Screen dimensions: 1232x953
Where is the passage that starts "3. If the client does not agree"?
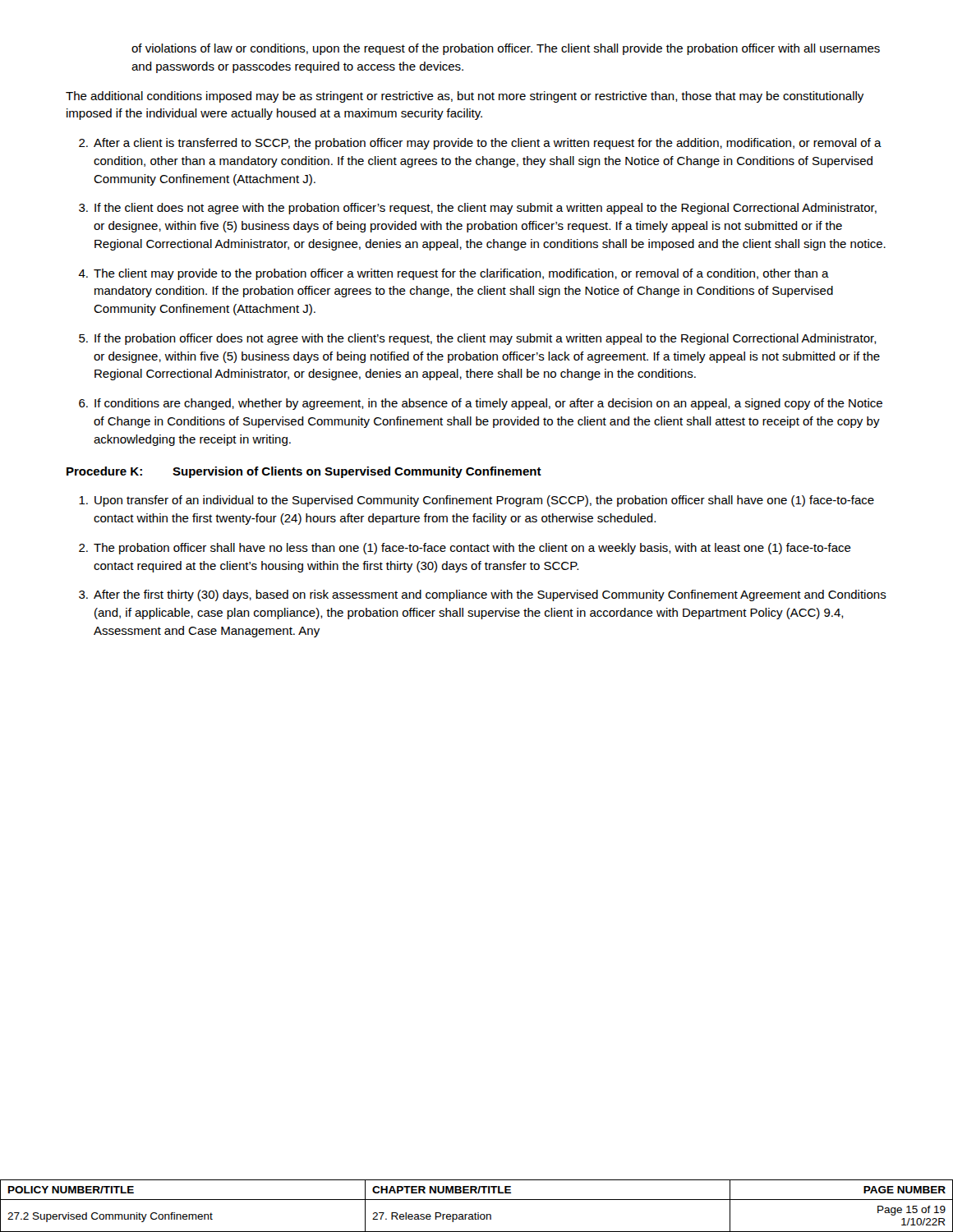476,226
